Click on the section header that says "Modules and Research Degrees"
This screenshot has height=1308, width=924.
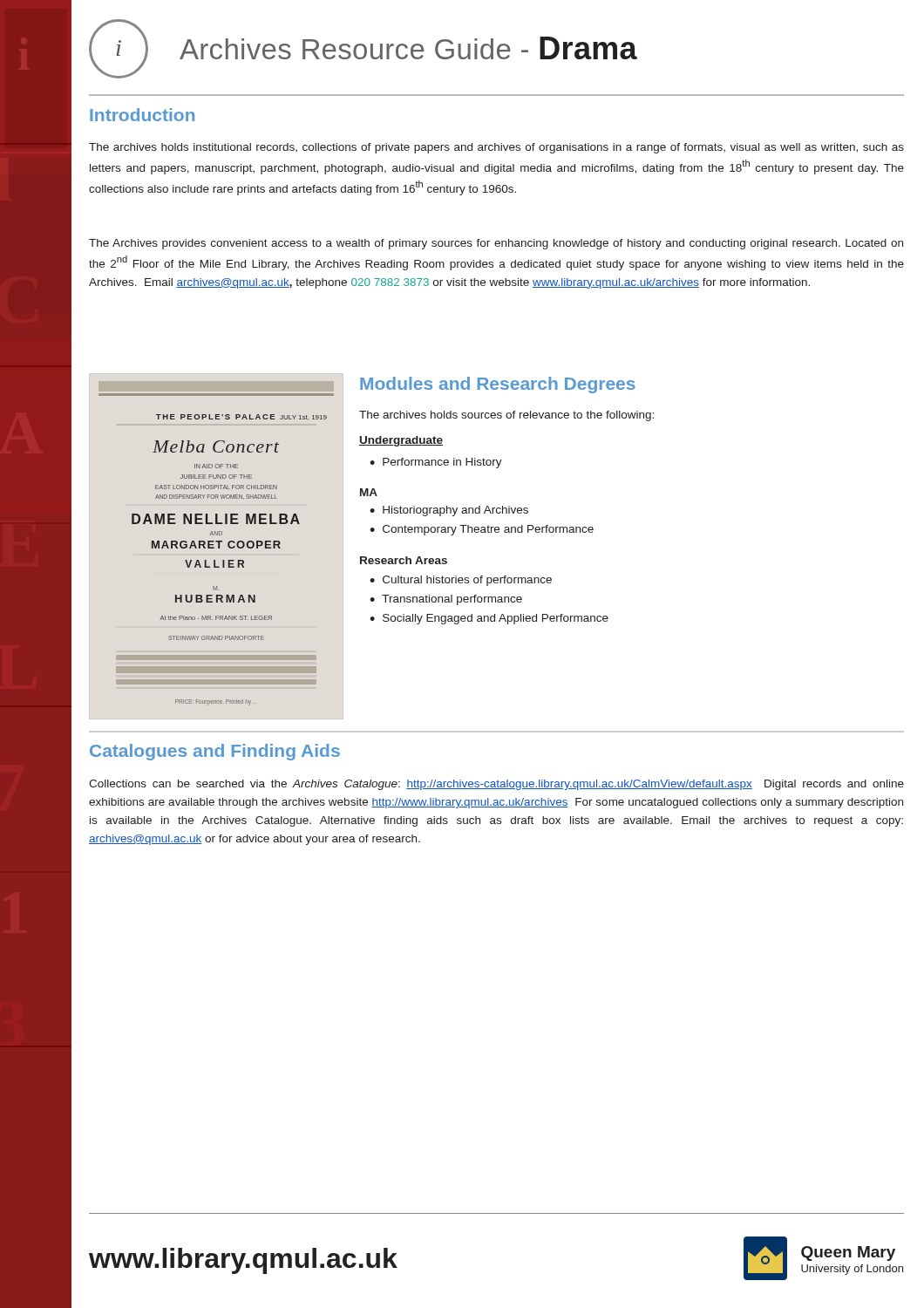pyautogui.click(x=498, y=383)
